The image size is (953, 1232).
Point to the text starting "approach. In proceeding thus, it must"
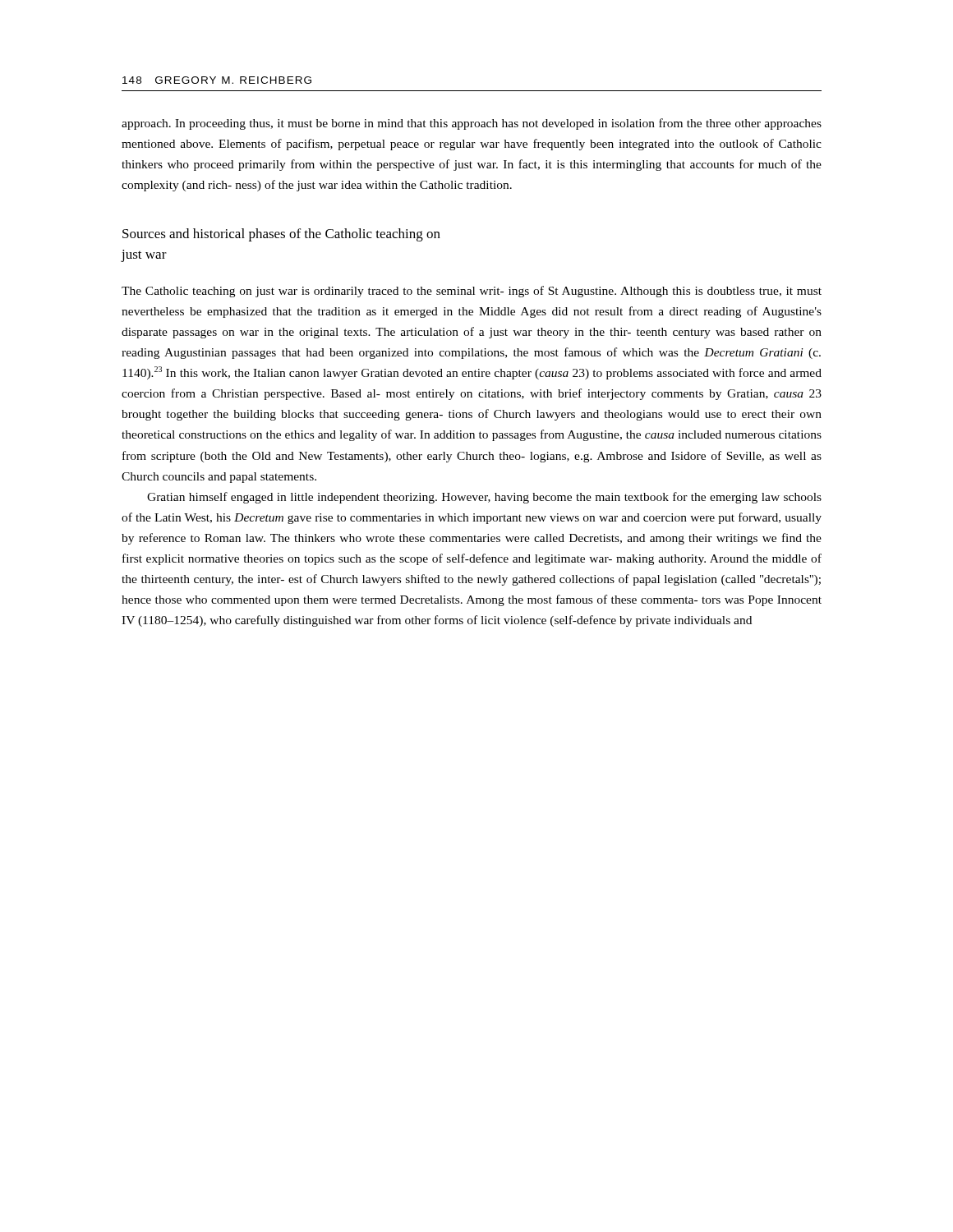point(472,154)
